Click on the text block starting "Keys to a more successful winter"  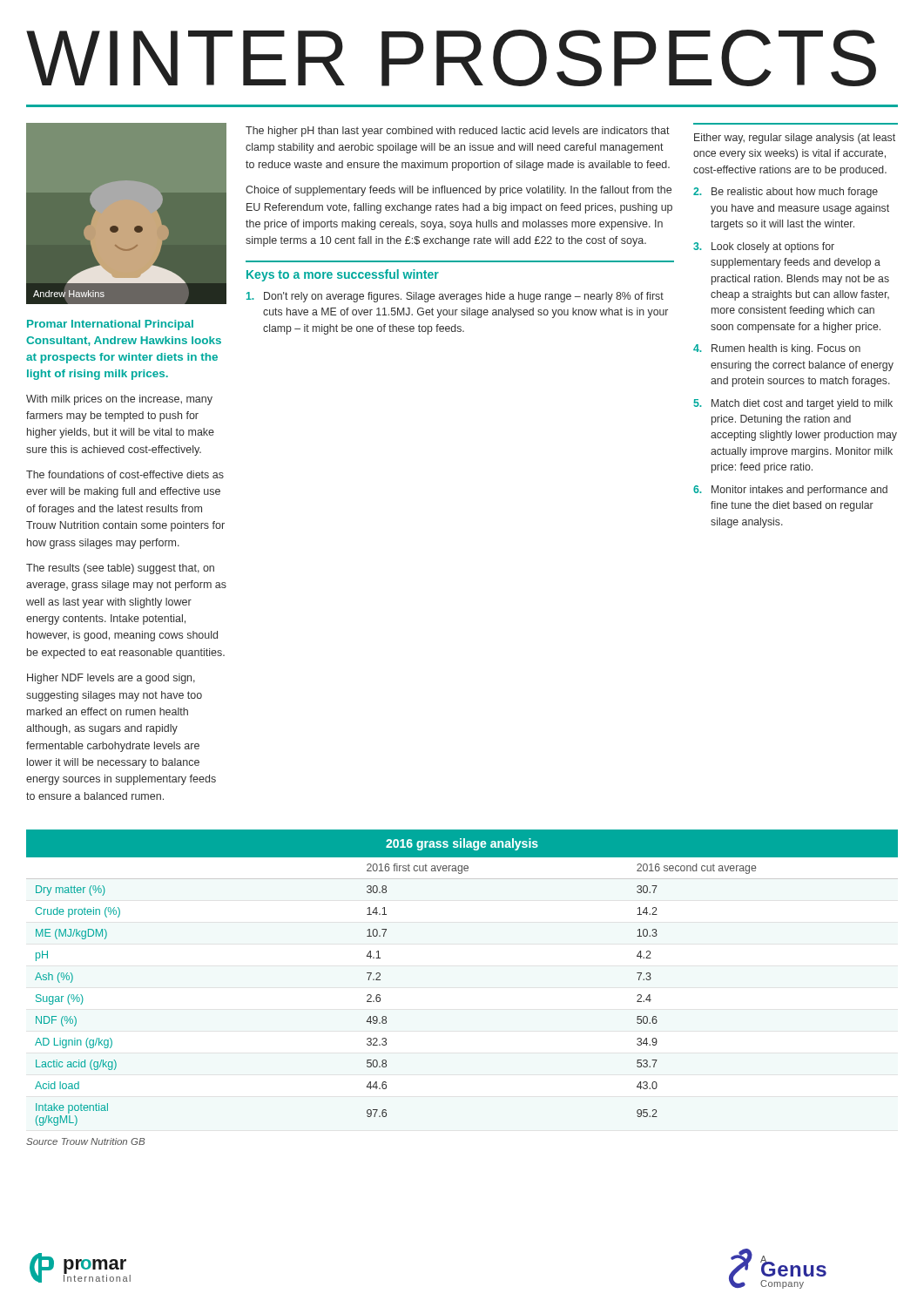[x=342, y=274]
